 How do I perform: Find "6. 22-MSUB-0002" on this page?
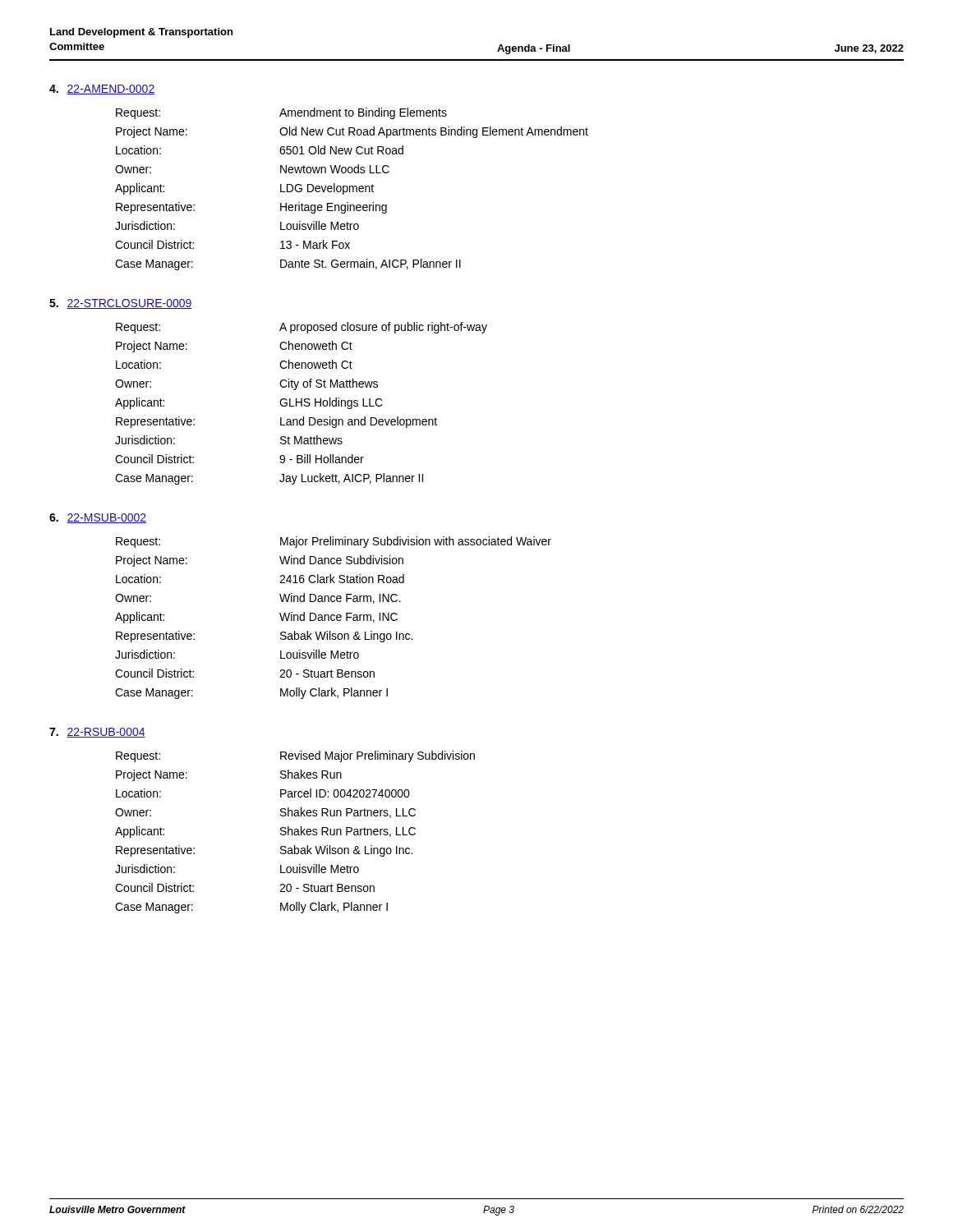98,517
